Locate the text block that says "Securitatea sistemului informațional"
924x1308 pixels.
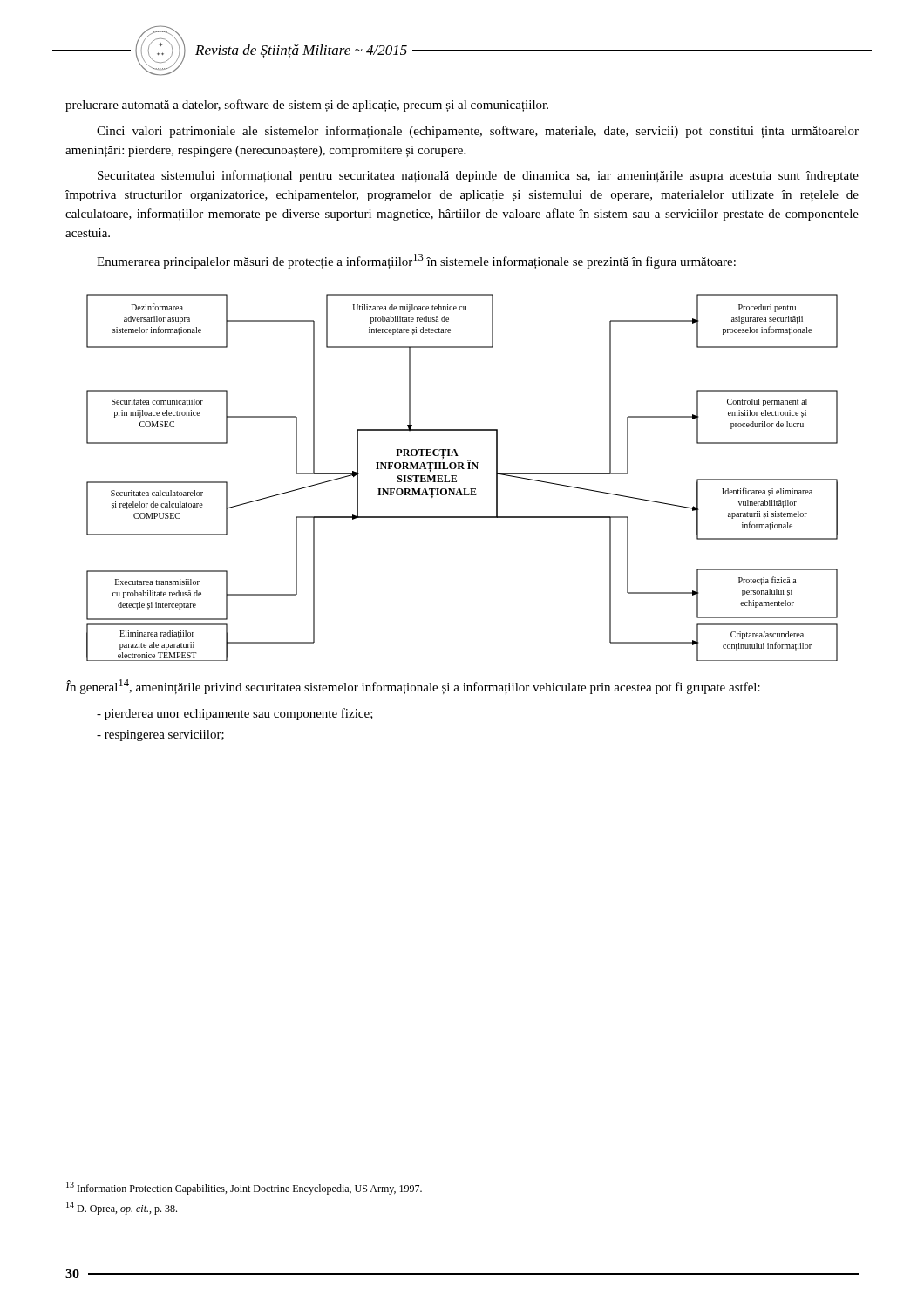(462, 205)
